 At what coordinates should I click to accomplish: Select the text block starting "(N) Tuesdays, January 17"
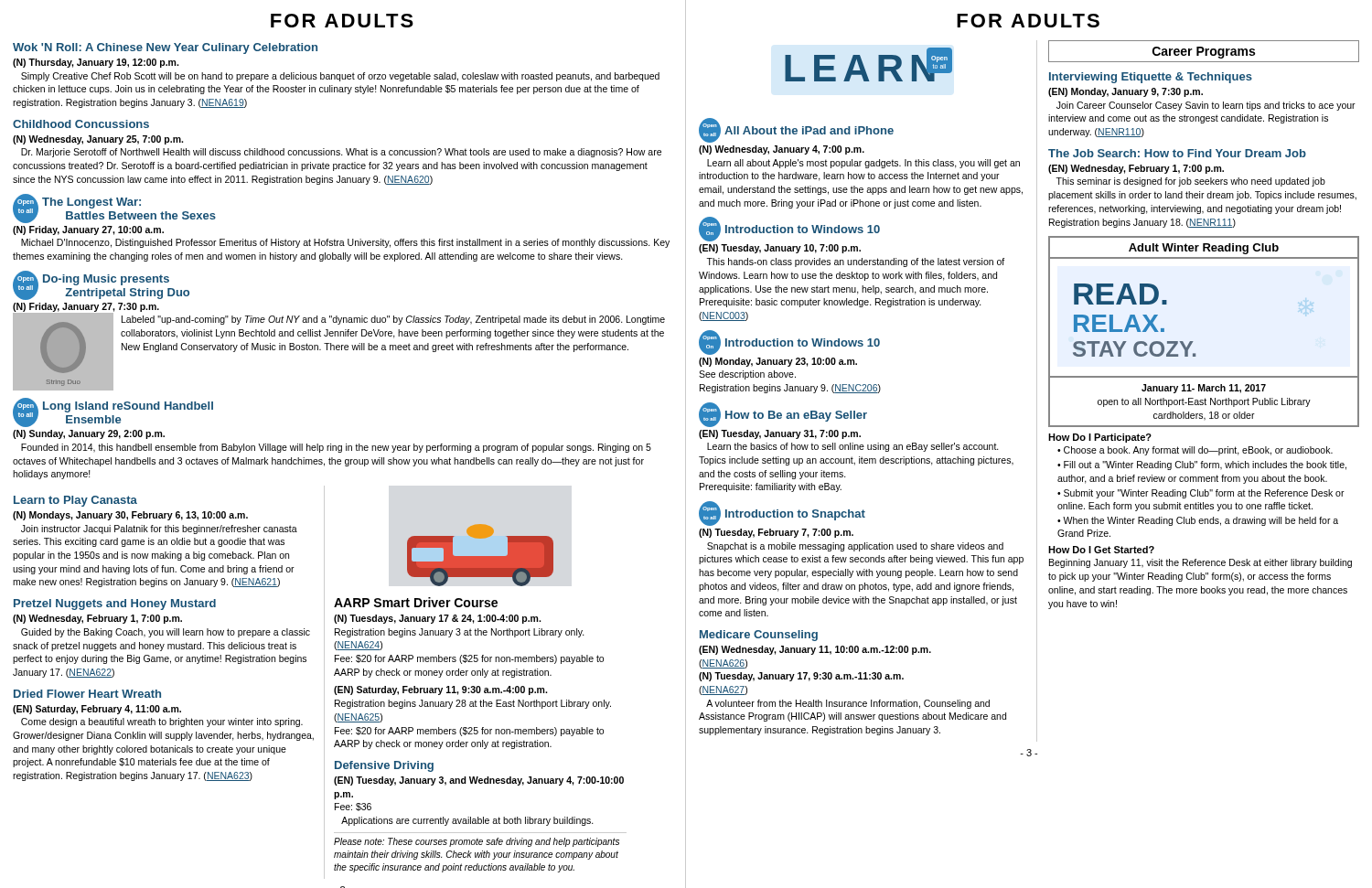tap(469, 645)
